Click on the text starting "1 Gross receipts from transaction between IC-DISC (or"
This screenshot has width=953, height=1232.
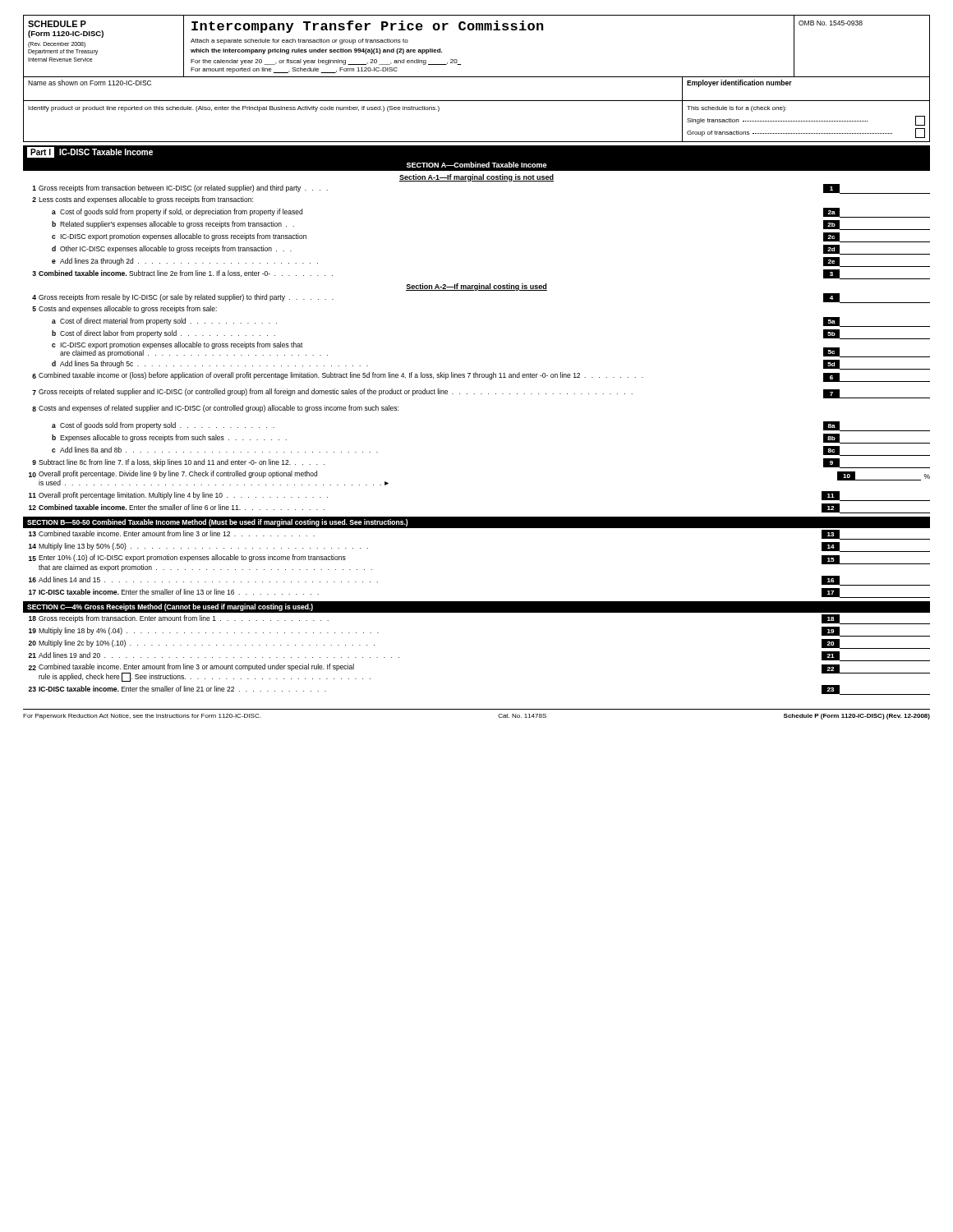[x=476, y=188]
